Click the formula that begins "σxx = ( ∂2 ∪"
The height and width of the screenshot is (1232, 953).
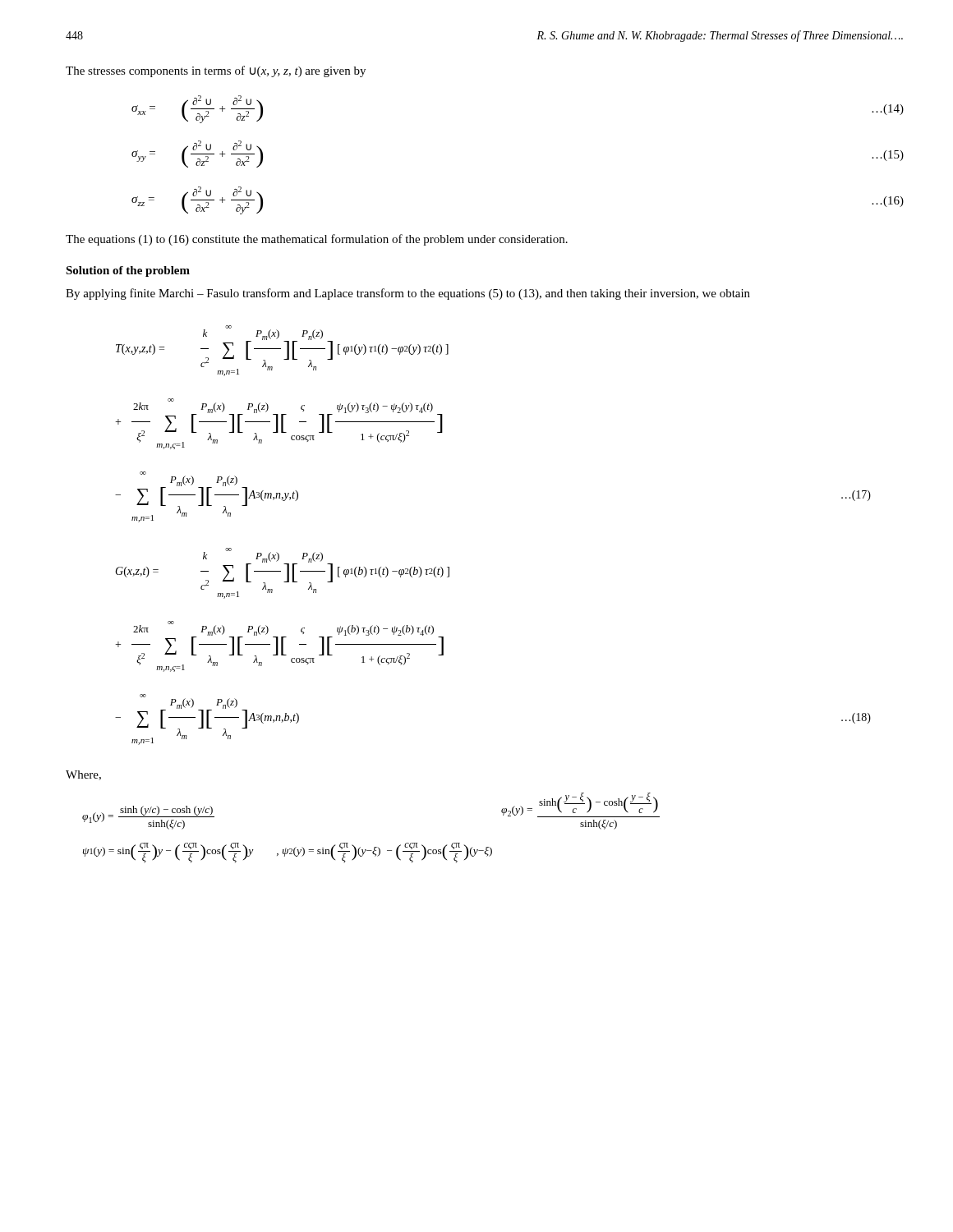(203, 109)
